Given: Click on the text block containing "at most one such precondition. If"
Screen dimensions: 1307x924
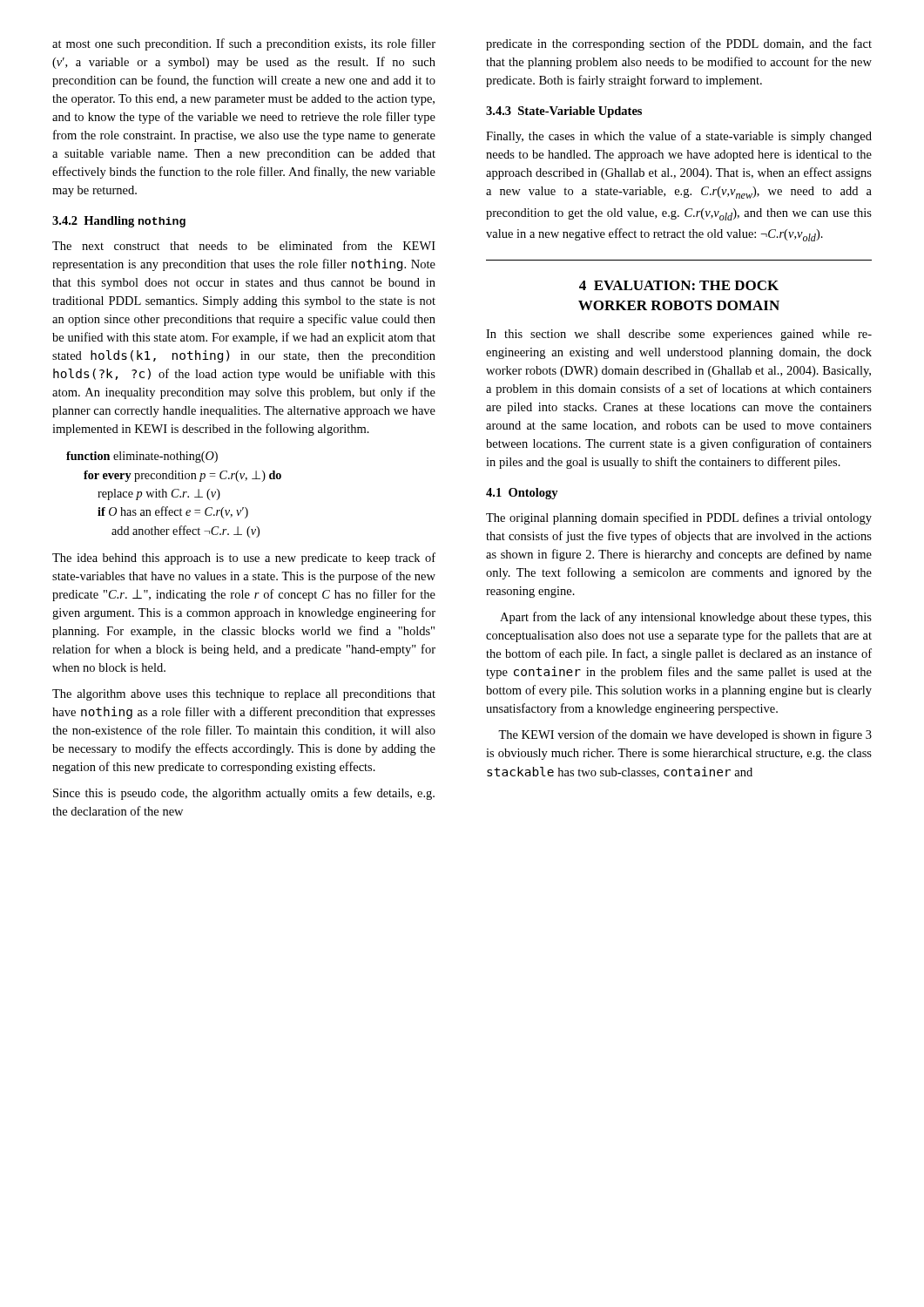Looking at the screenshot, I should click(244, 117).
